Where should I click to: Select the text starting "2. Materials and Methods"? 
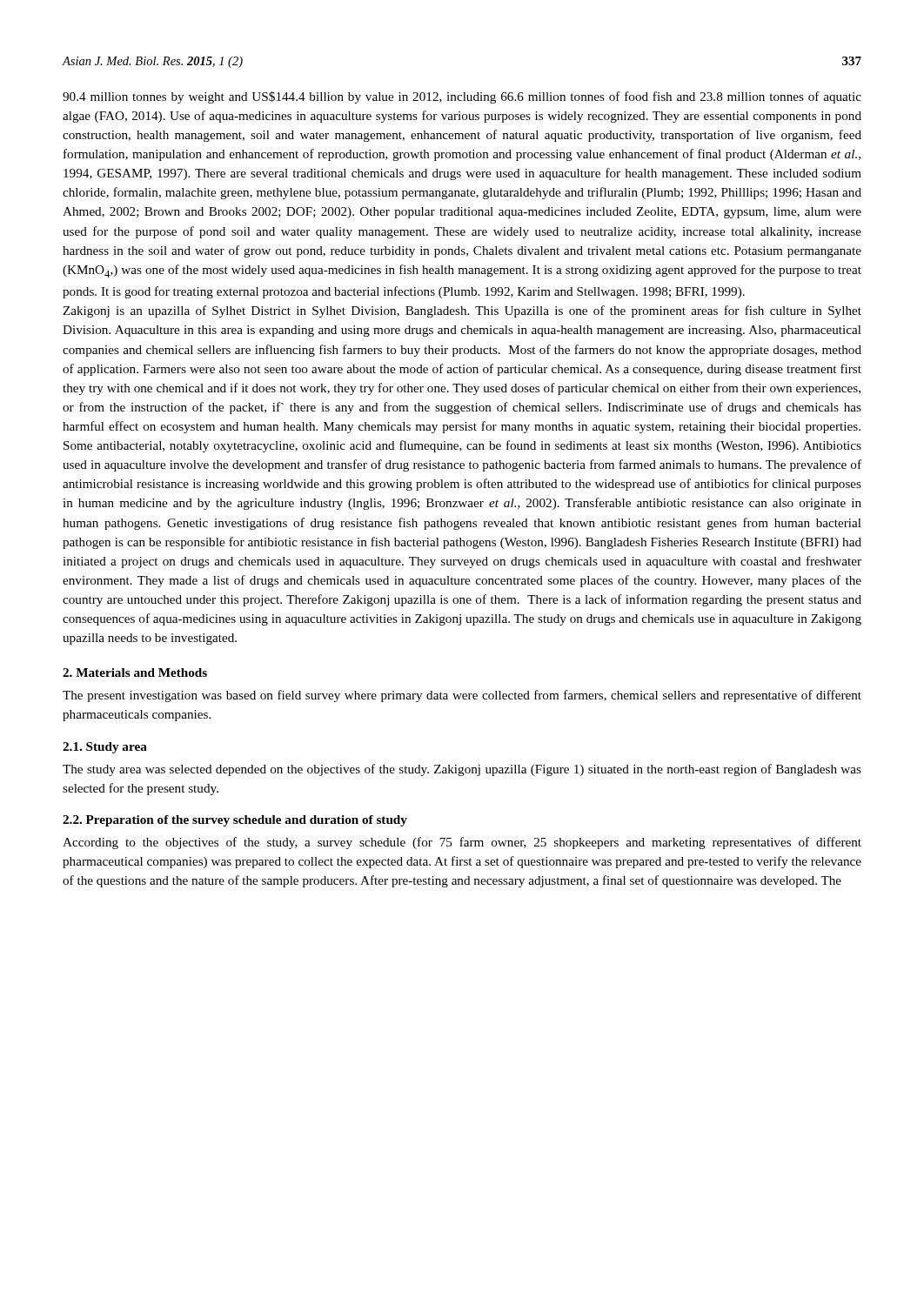click(135, 672)
